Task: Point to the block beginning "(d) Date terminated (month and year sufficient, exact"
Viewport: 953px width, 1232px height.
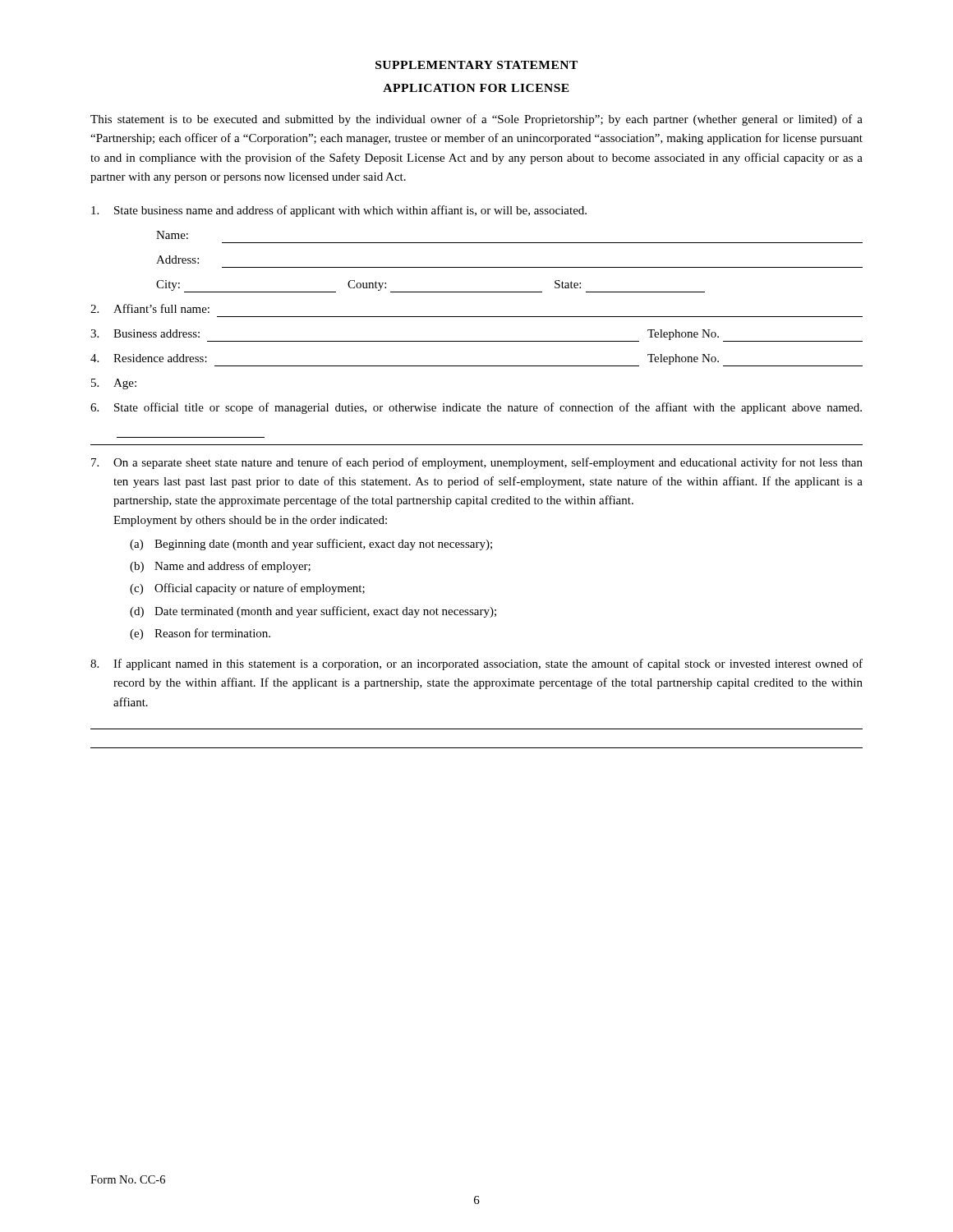Action: pyautogui.click(x=496, y=611)
